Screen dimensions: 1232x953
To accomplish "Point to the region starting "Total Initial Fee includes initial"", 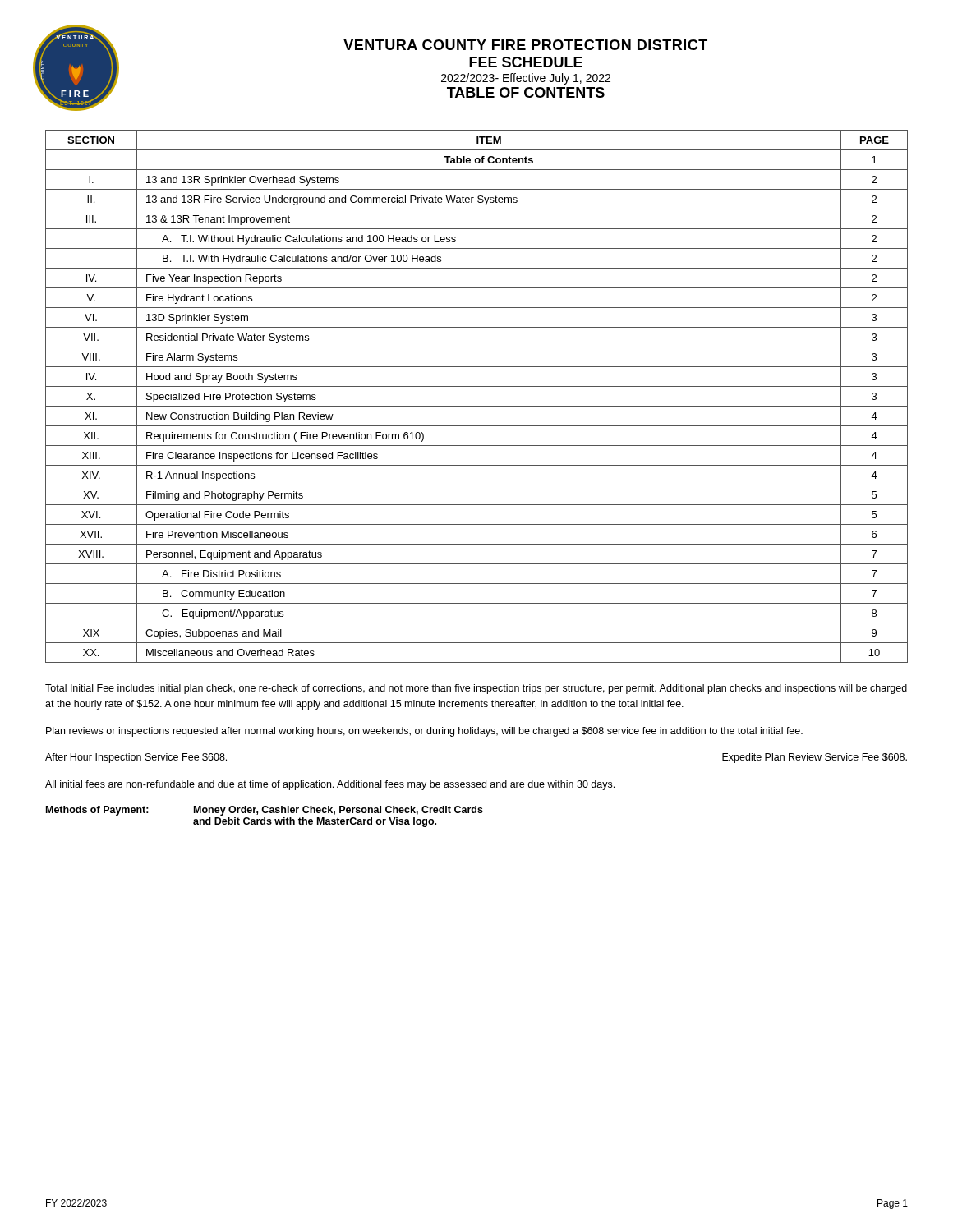I will tap(476, 696).
